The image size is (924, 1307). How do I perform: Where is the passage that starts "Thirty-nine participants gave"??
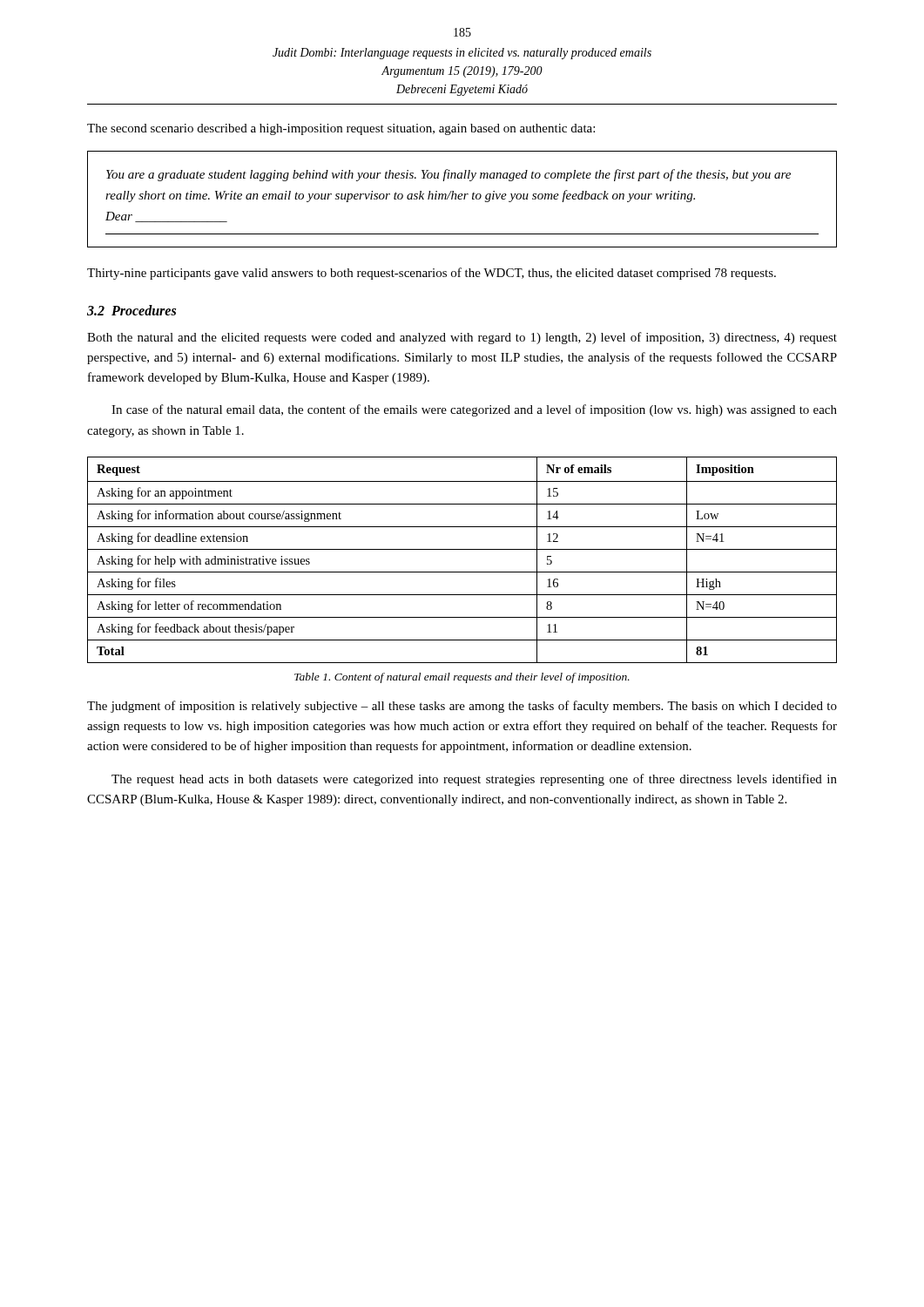[x=432, y=273]
